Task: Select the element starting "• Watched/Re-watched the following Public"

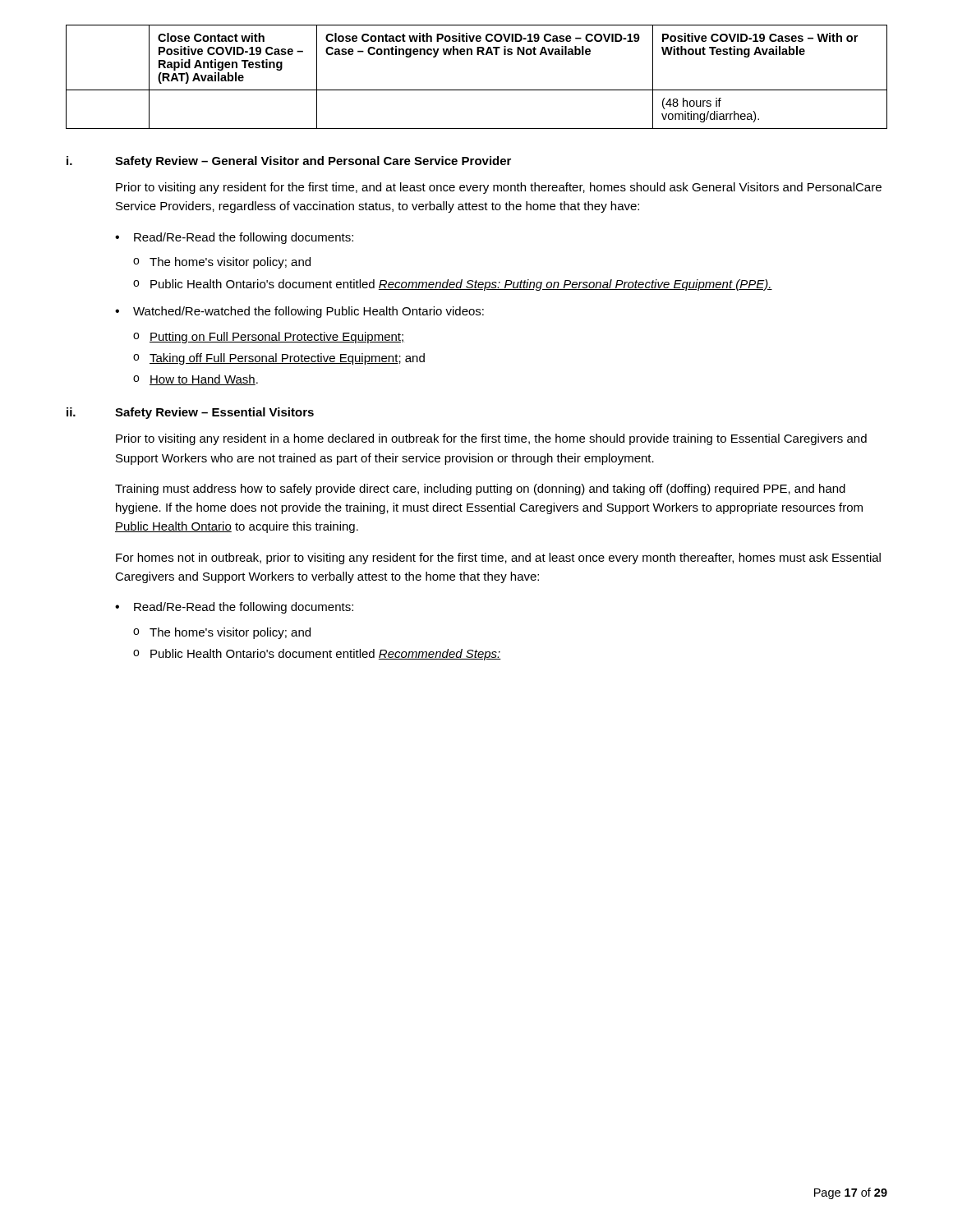Action: 299,312
